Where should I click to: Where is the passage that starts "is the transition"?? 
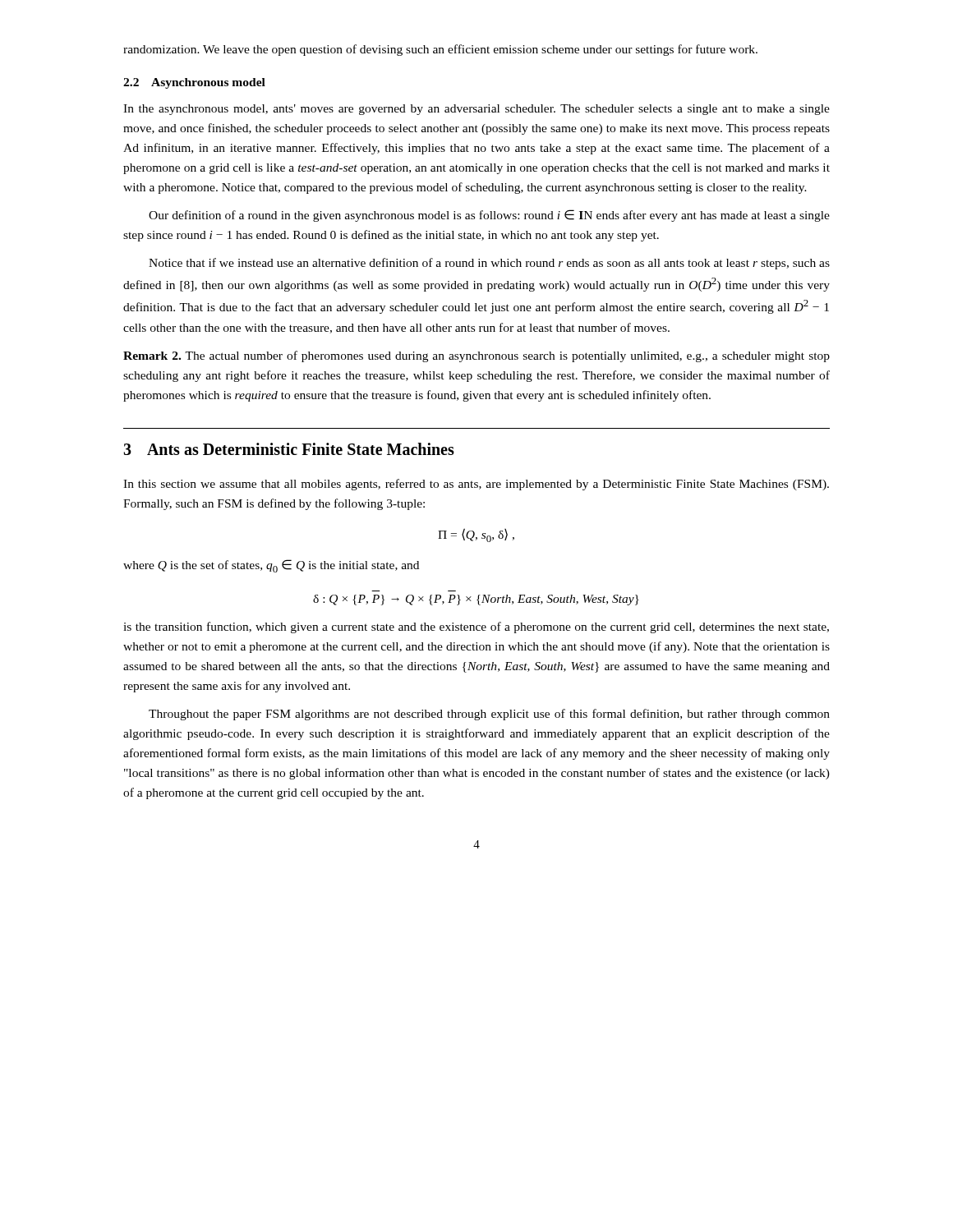click(476, 656)
